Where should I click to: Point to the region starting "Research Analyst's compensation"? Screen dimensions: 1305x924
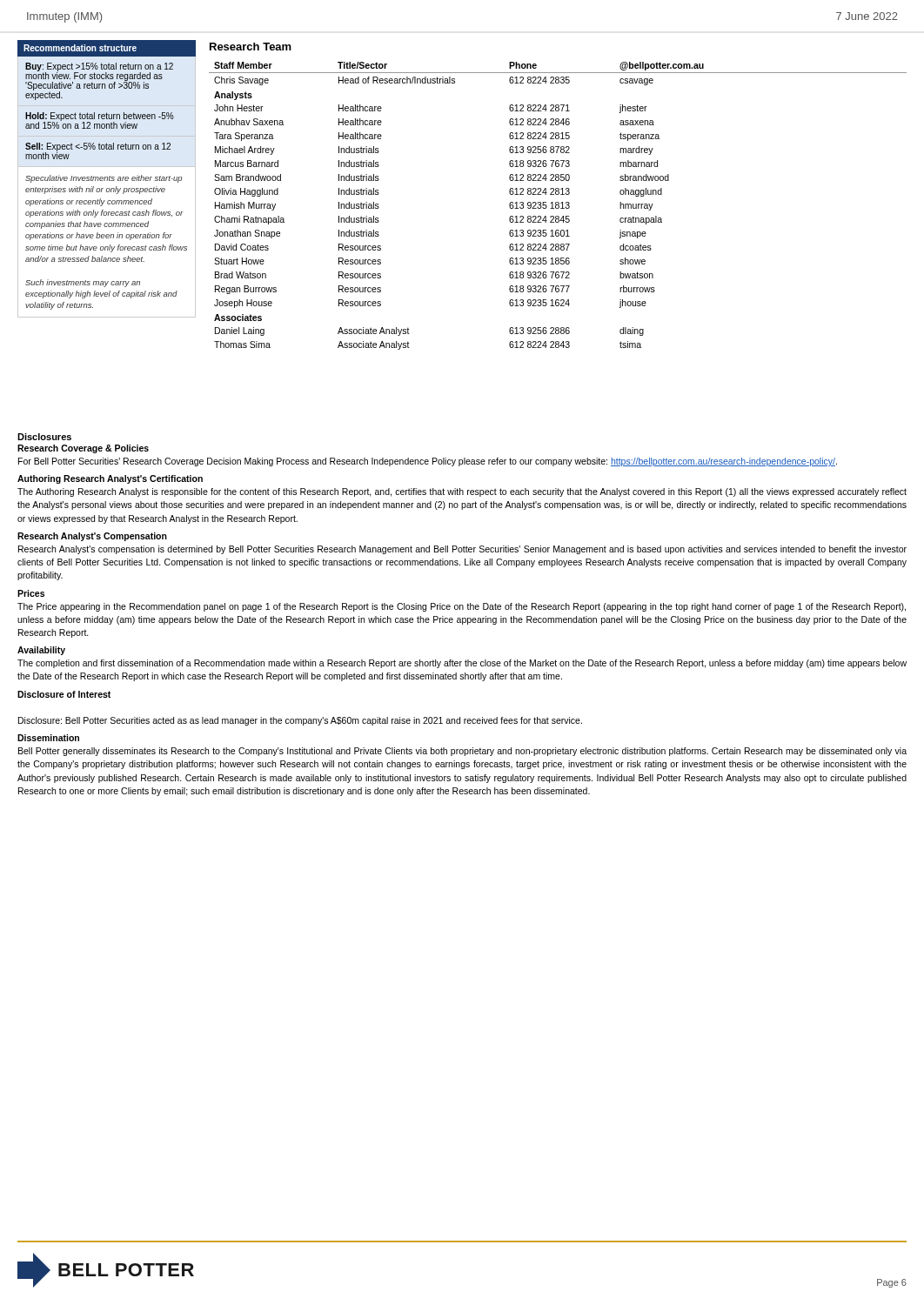click(x=462, y=562)
